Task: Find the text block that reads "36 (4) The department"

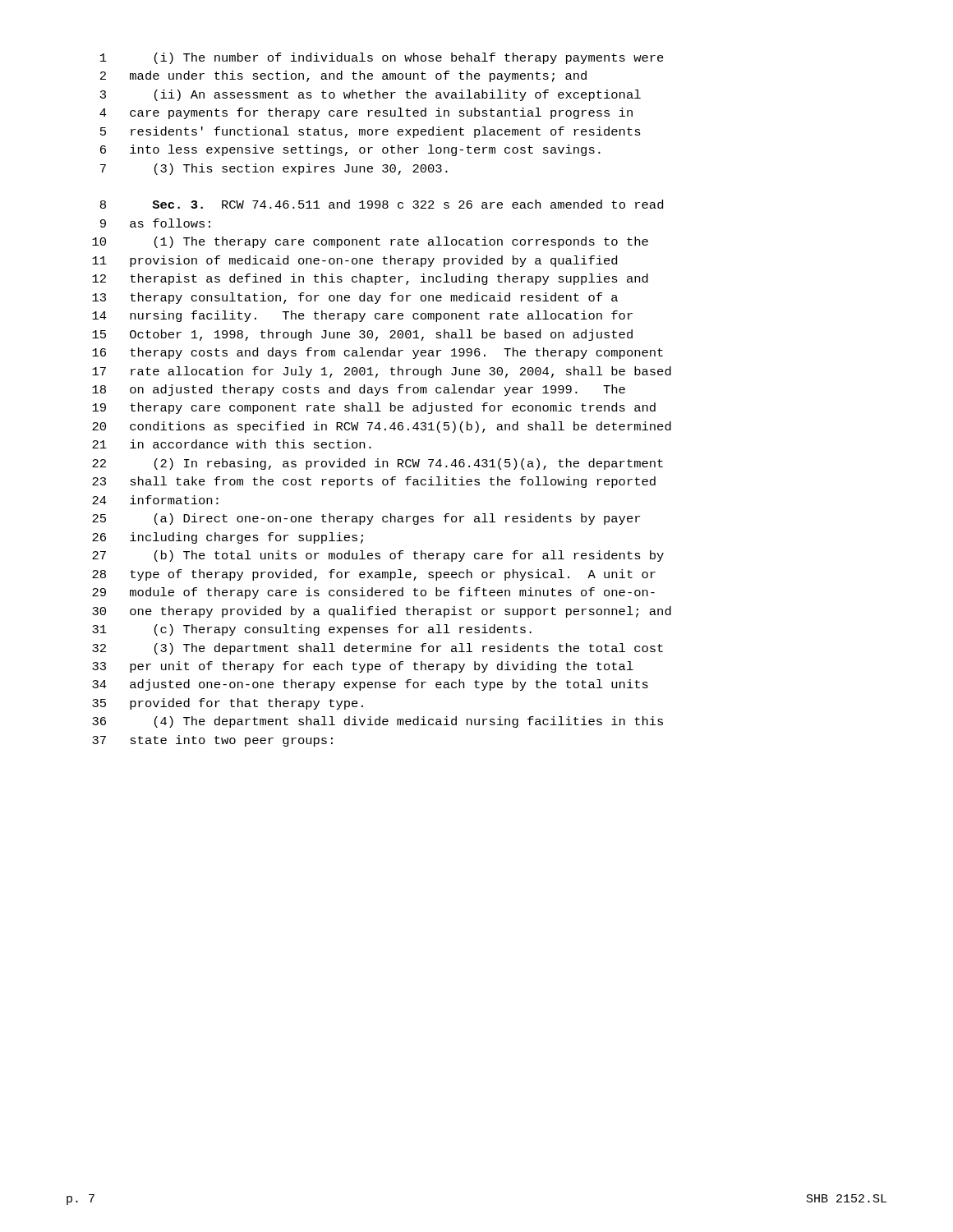Action: pyautogui.click(x=485, y=732)
